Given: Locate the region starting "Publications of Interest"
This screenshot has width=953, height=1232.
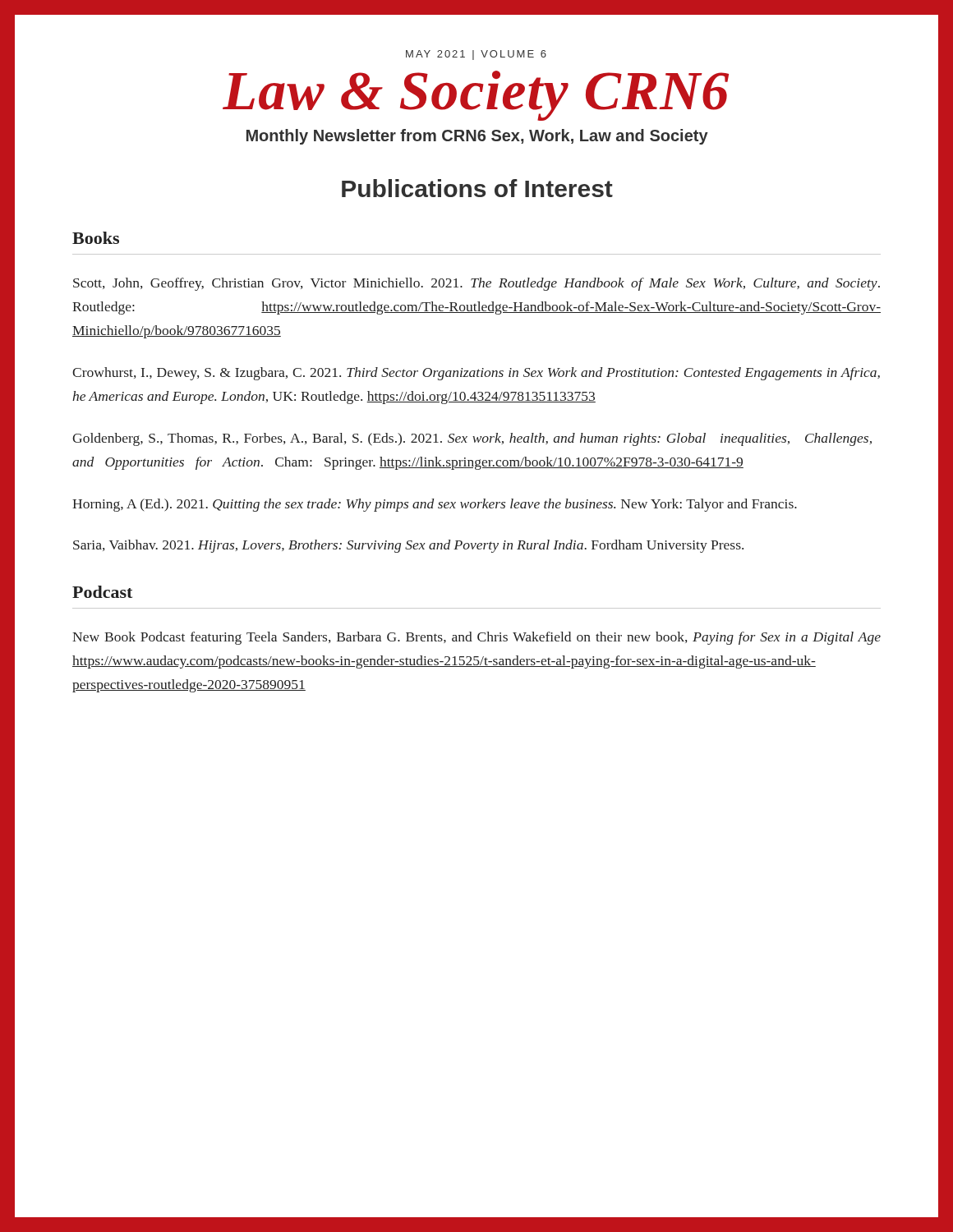Looking at the screenshot, I should (476, 189).
